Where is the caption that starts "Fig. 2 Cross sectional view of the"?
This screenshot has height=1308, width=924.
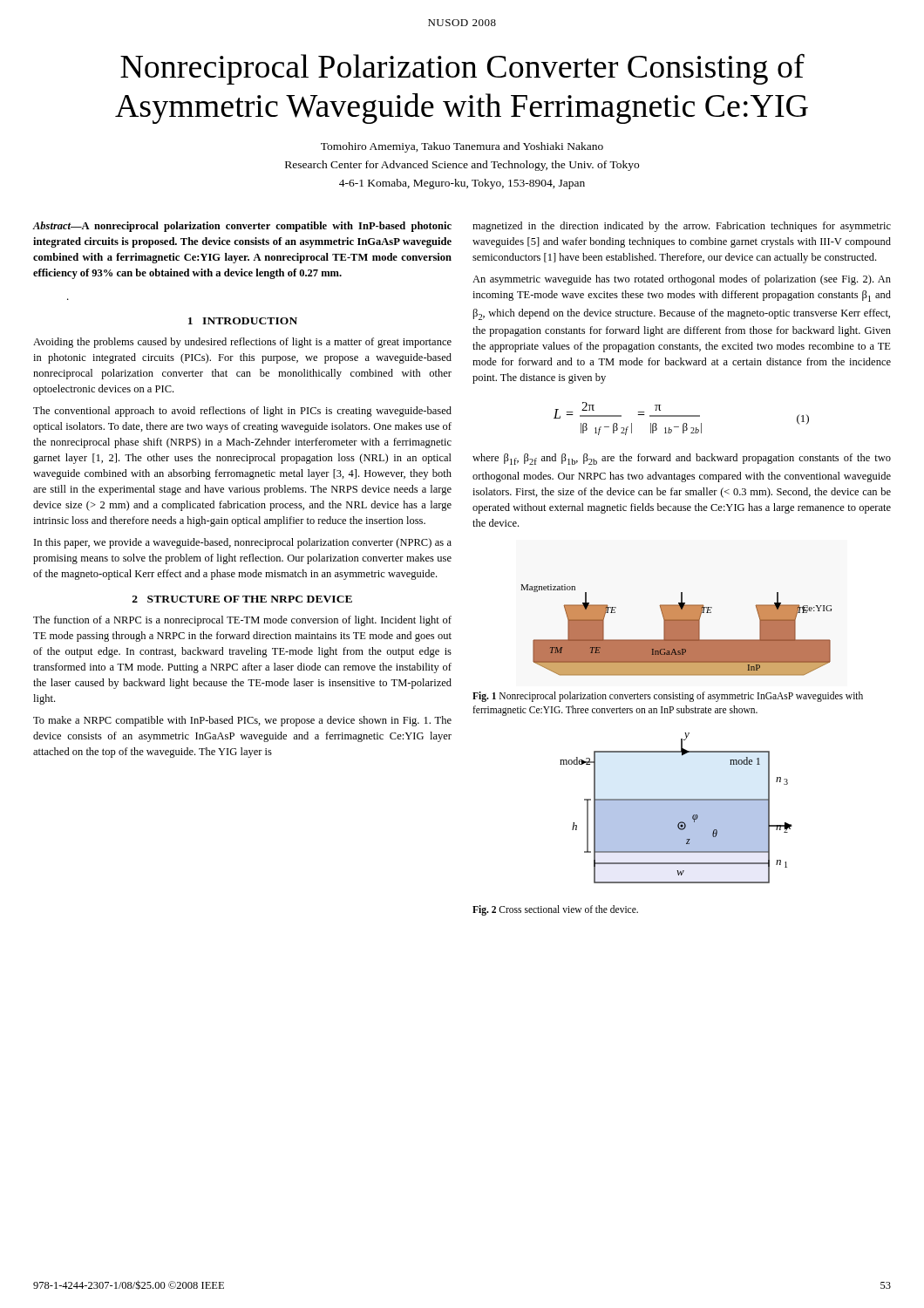coord(556,910)
